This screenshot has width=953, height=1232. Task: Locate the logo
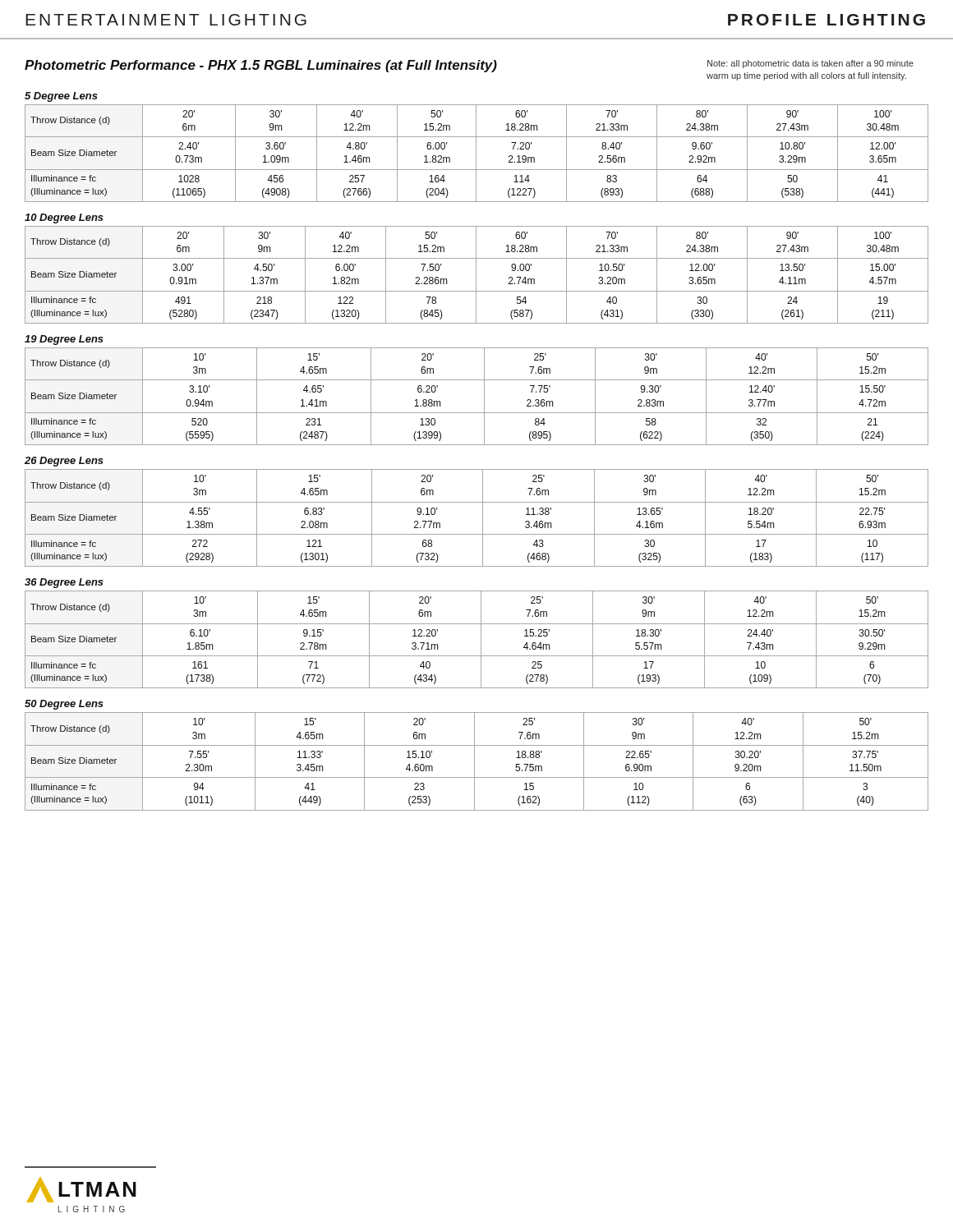tap(90, 1190)
